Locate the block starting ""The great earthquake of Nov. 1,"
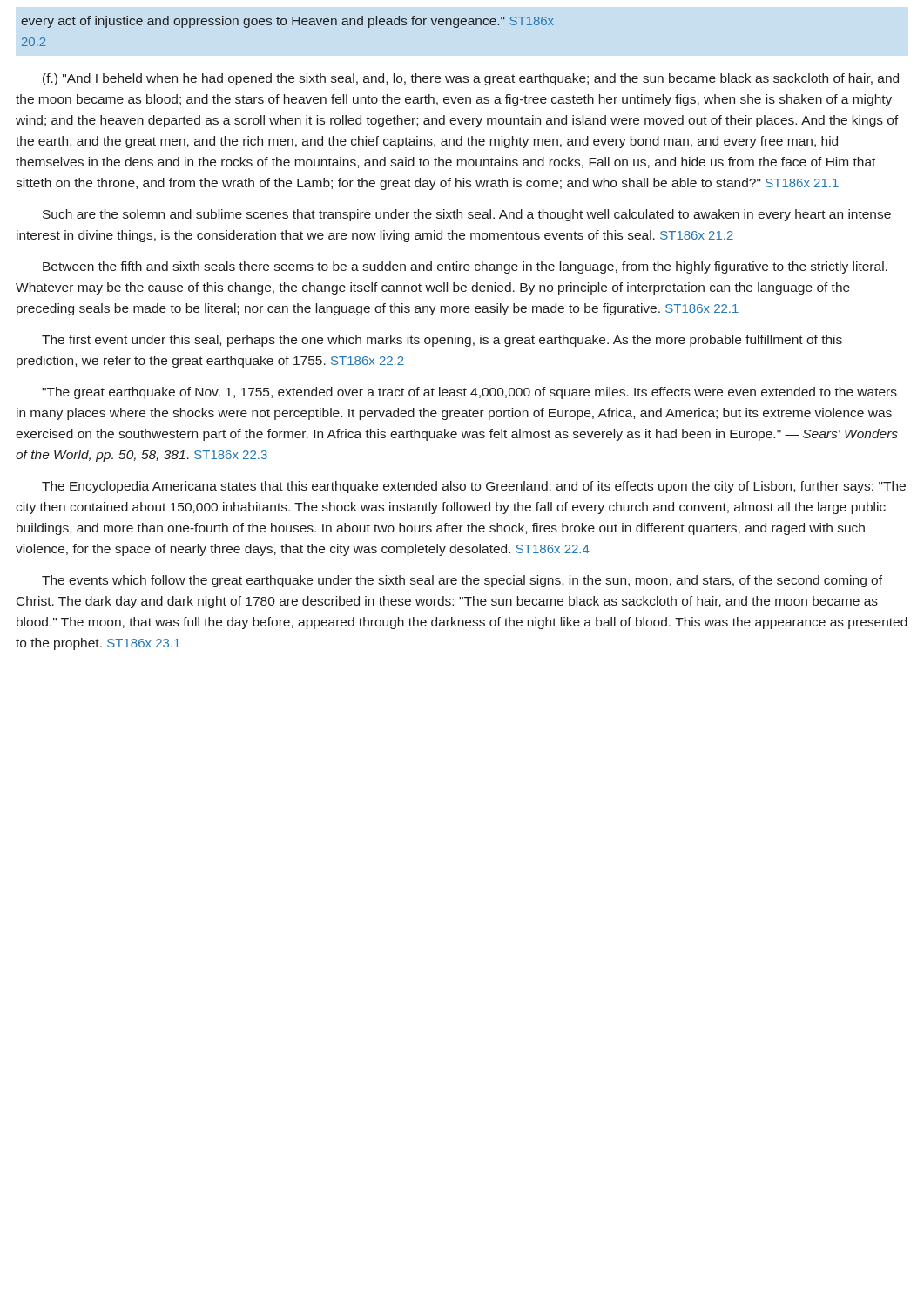The height and width of the screenshot is (1307, 924). [457, 423]
